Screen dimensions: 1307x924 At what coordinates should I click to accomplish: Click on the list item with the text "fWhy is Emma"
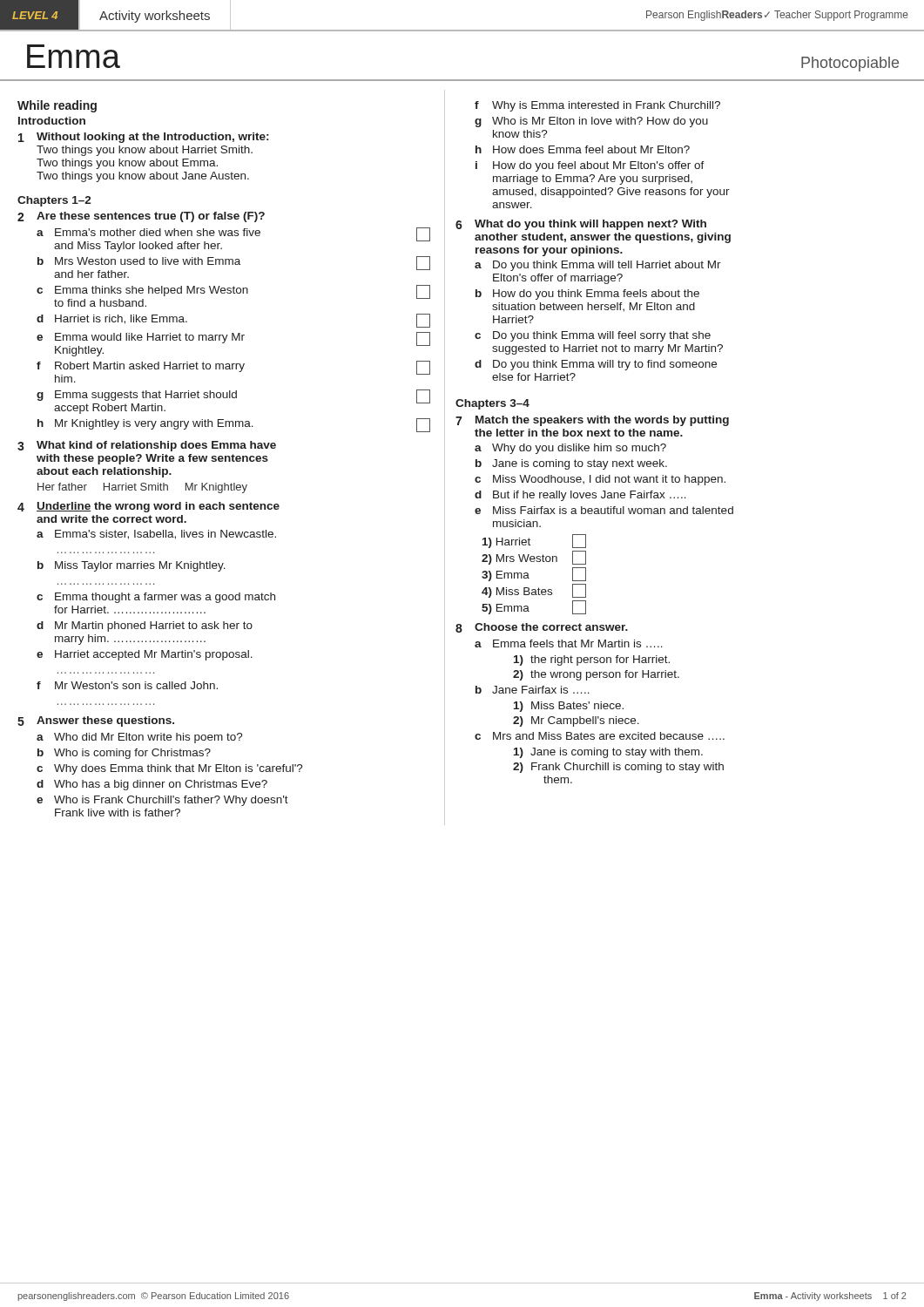(682, 155)
